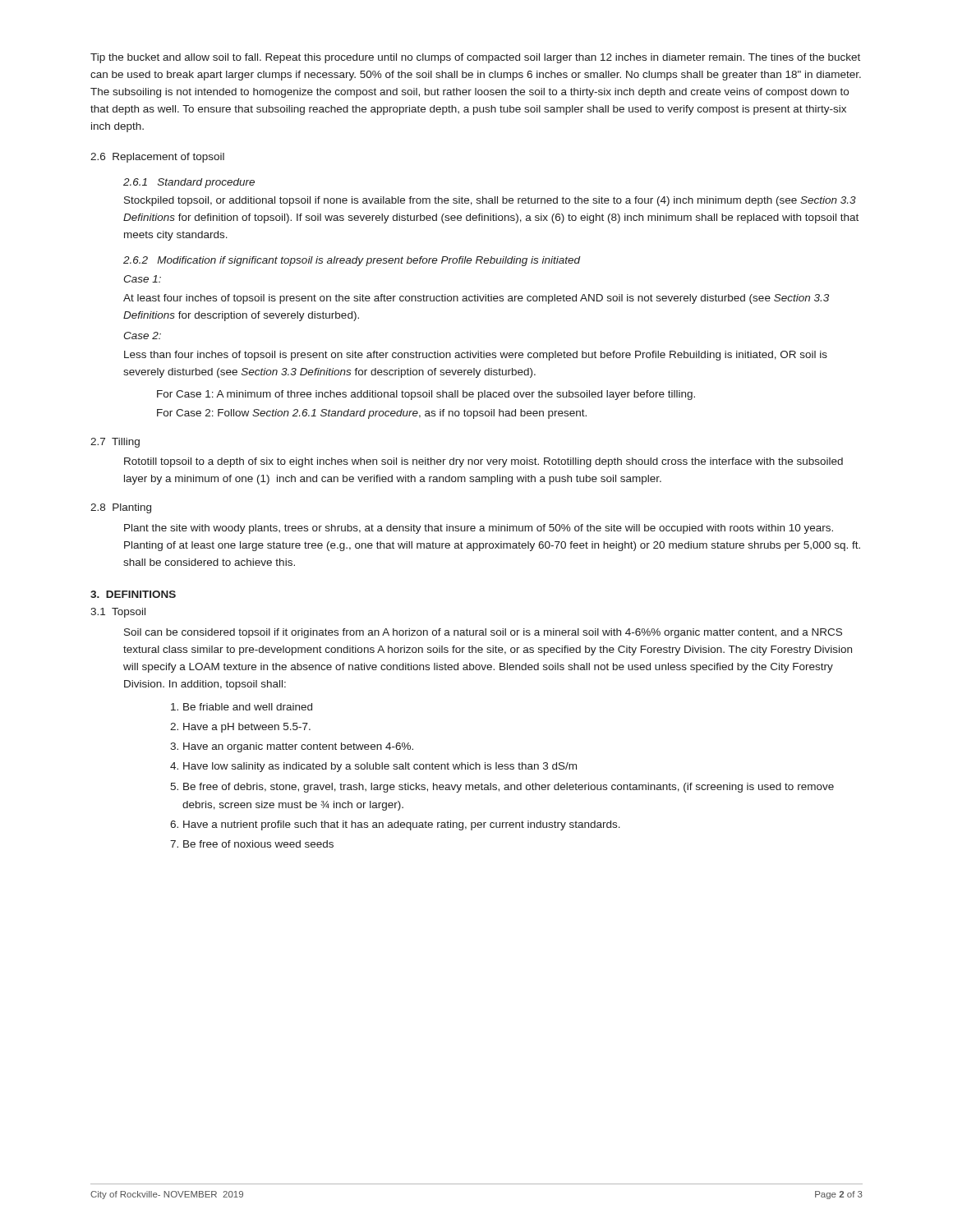
Task: Locate the block of text that opens with "Soil can be"
Action: (488, 658)
